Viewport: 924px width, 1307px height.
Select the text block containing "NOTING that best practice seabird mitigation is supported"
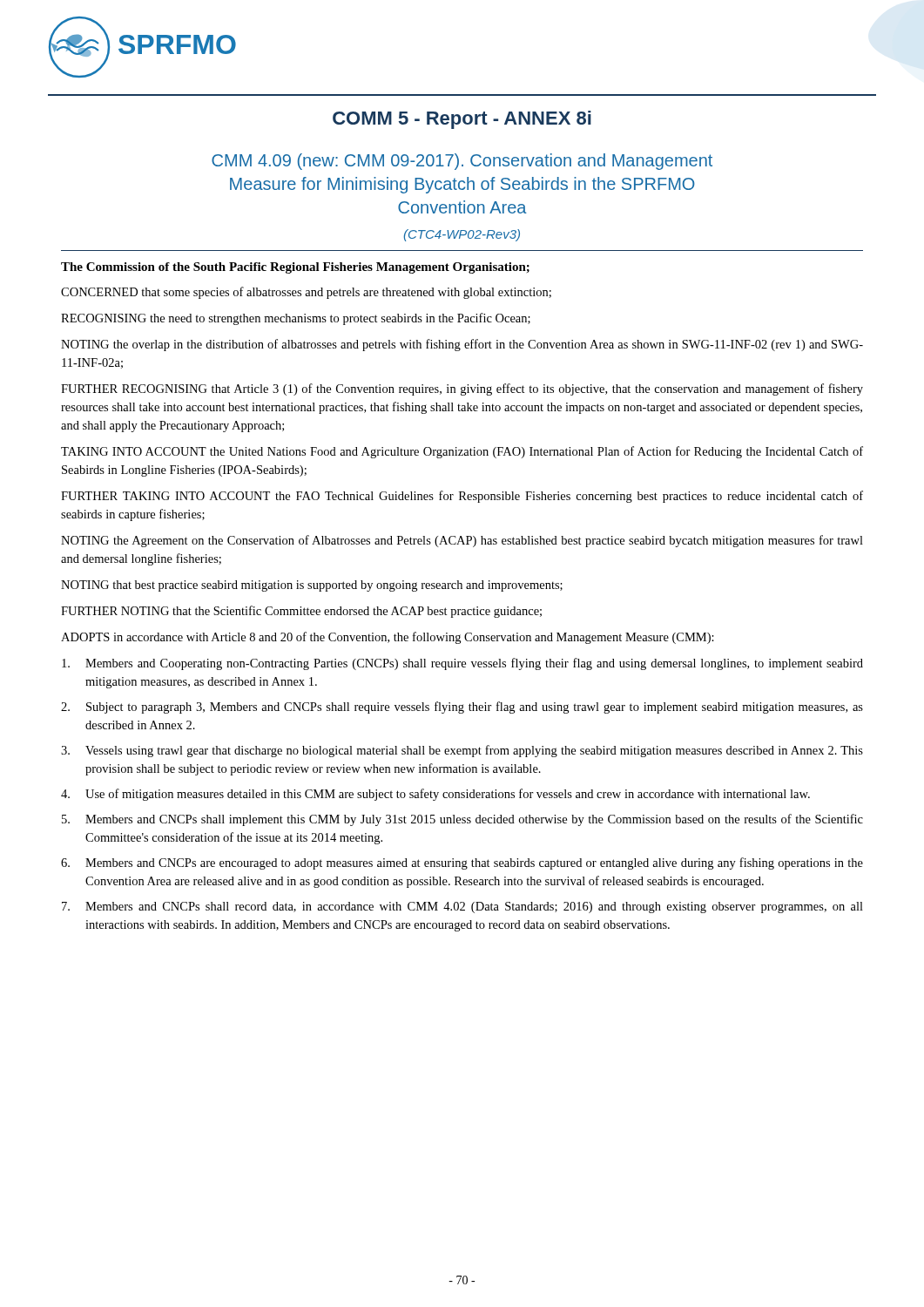[x=312, y=585]
